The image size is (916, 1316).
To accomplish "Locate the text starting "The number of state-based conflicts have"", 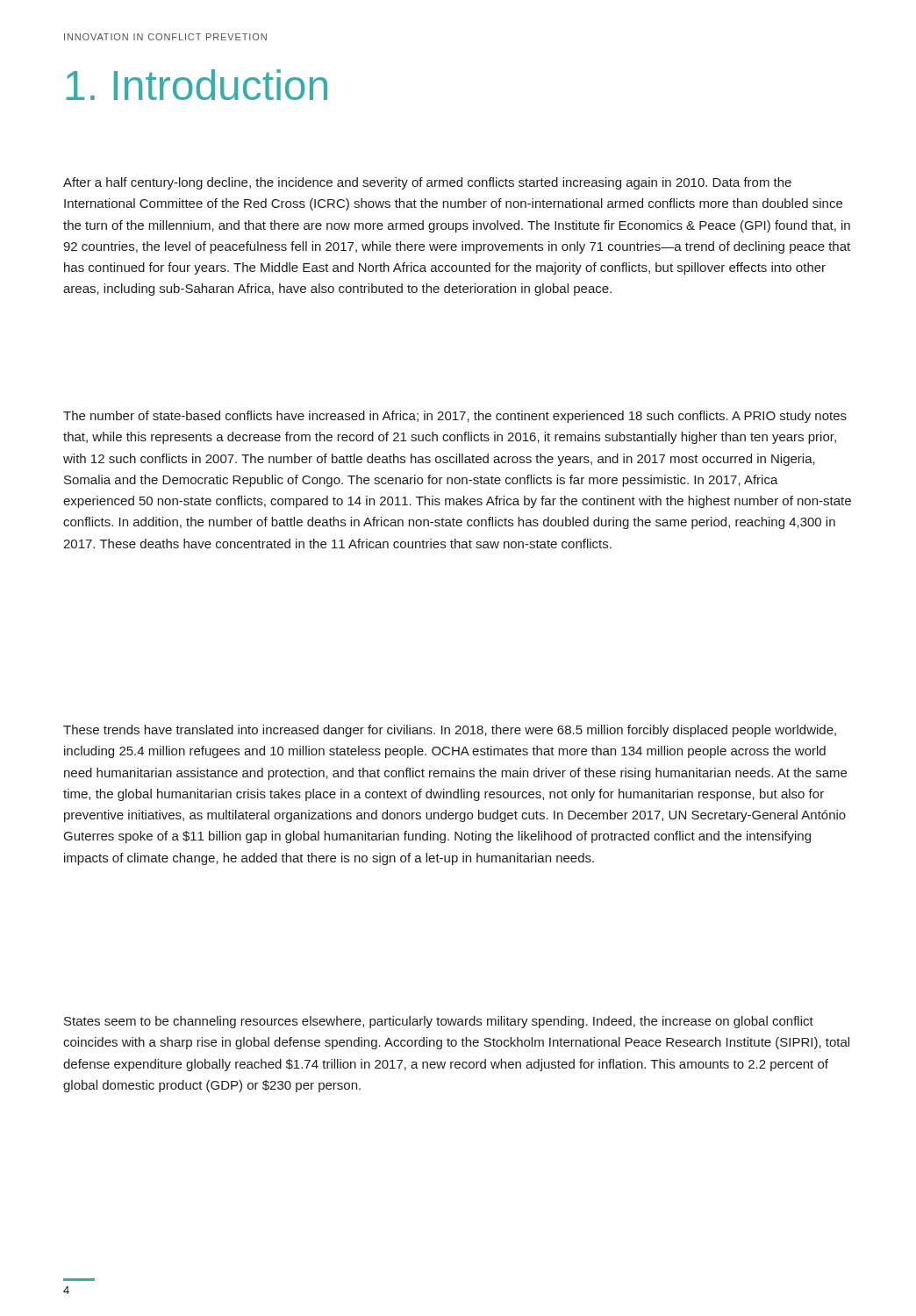I will (458, 480).
